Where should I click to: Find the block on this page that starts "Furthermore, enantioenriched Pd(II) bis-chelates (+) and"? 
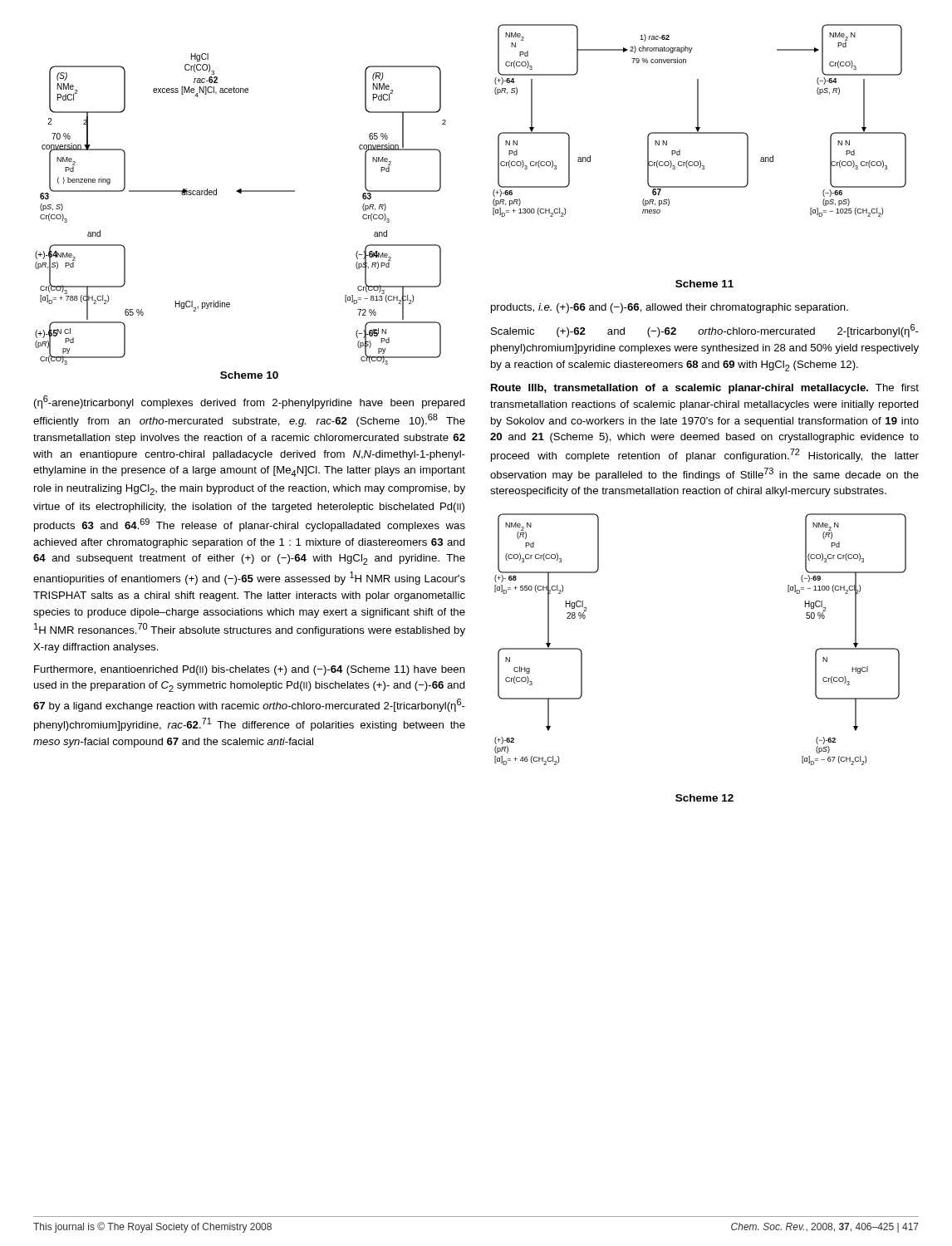249,705
